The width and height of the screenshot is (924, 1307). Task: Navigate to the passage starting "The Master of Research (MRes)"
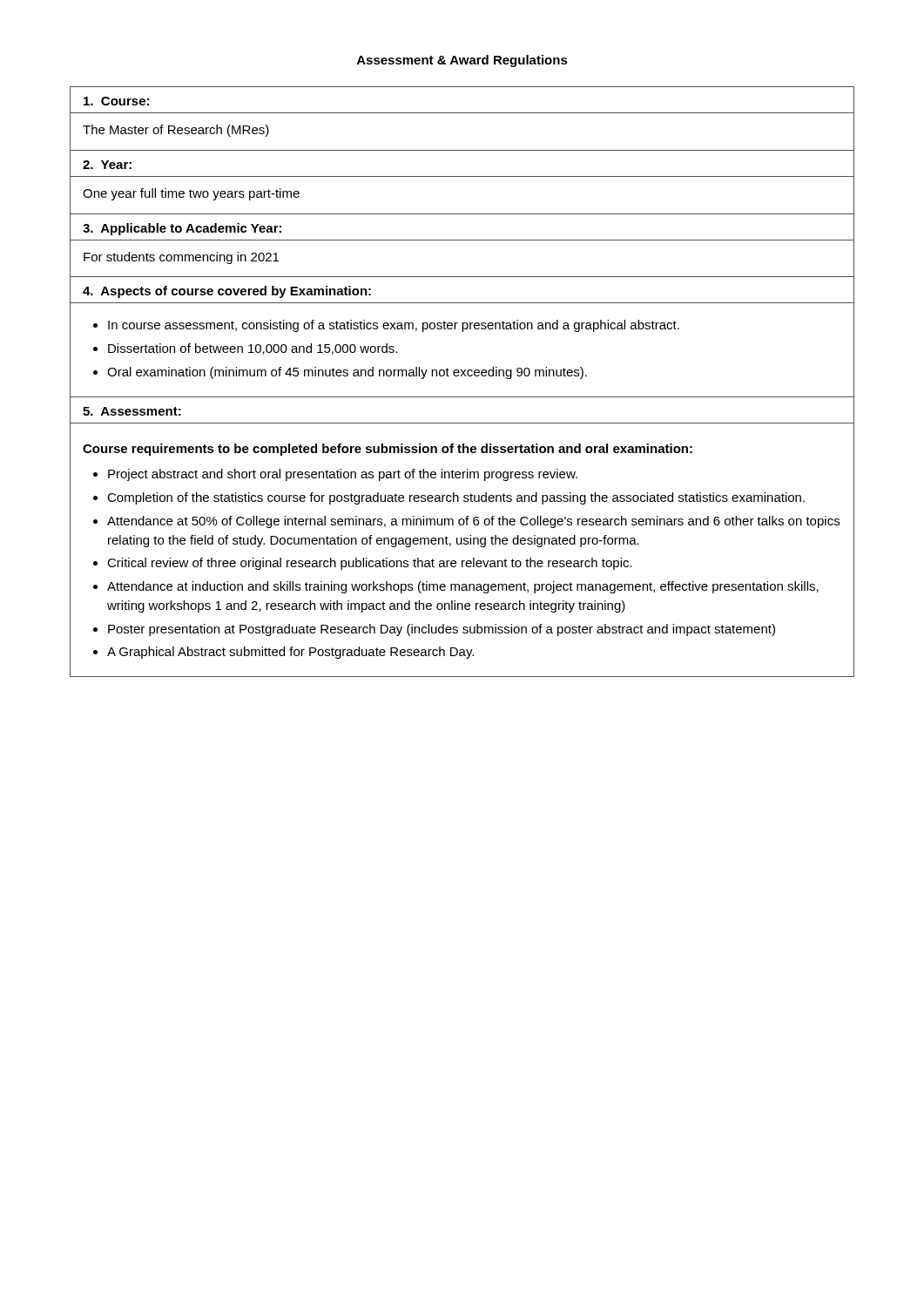click(x=176, y=129)
